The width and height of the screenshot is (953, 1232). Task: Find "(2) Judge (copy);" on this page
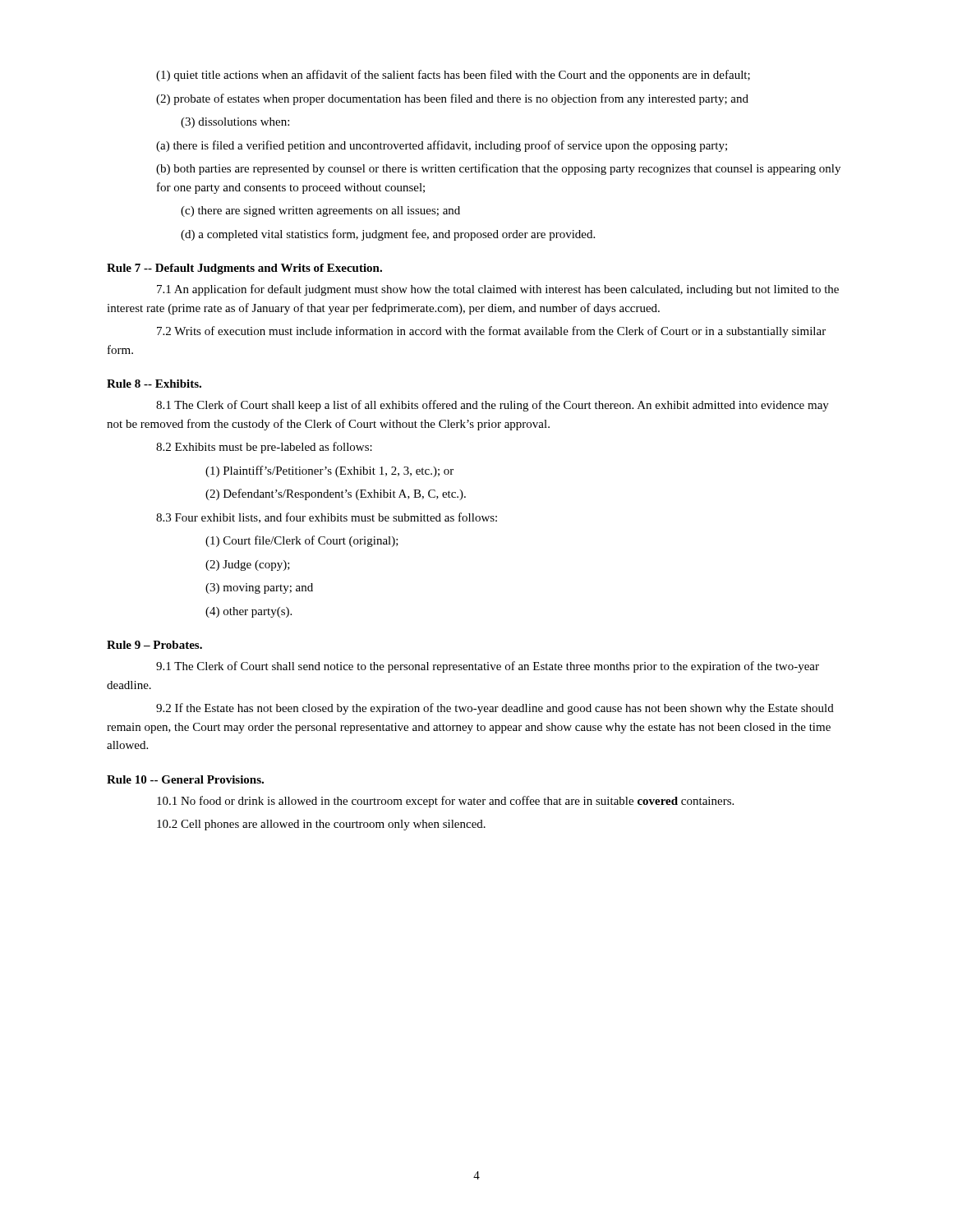tap(248, 565)
